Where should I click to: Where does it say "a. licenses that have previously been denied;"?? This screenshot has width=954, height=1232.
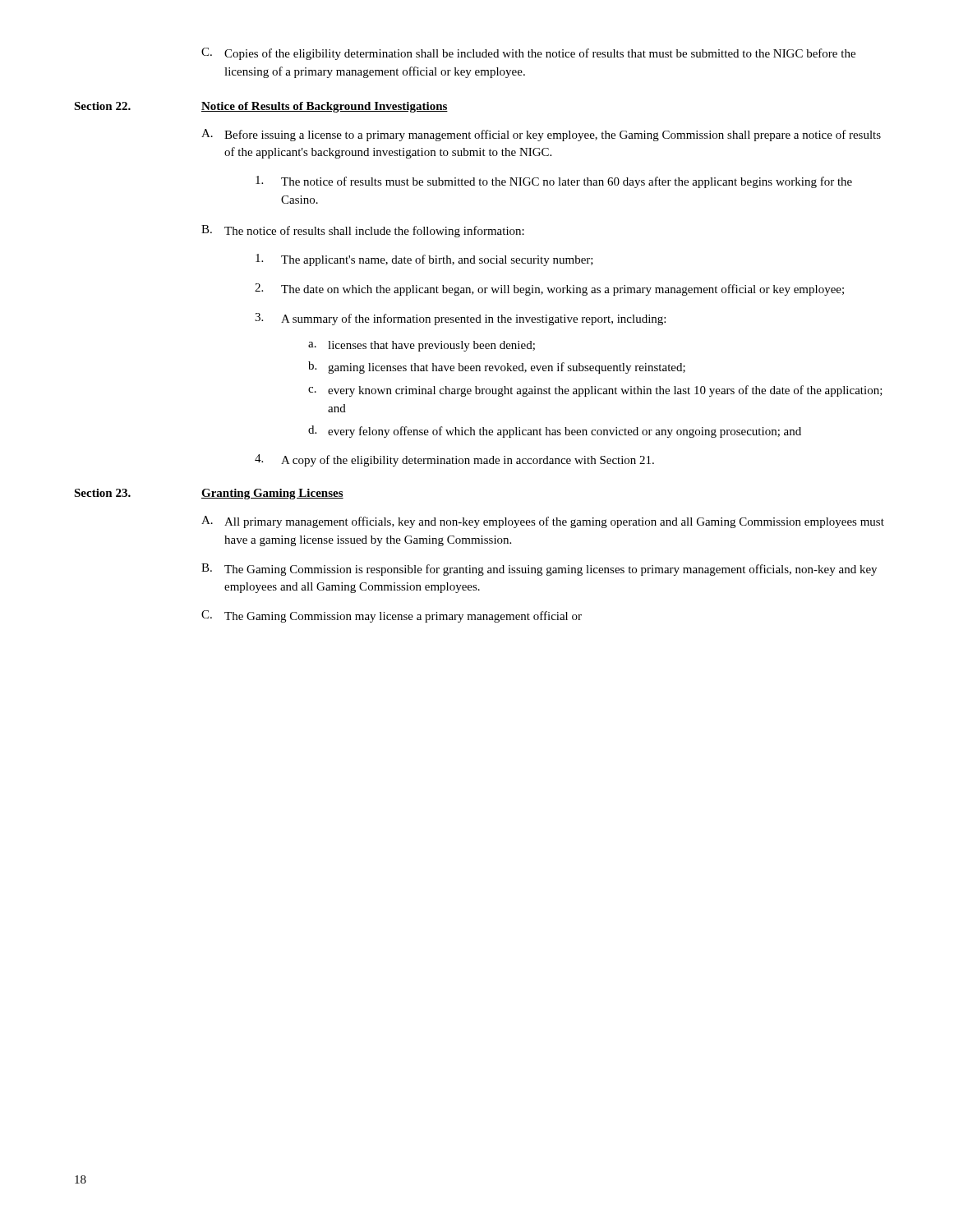(x=422, y=346)
